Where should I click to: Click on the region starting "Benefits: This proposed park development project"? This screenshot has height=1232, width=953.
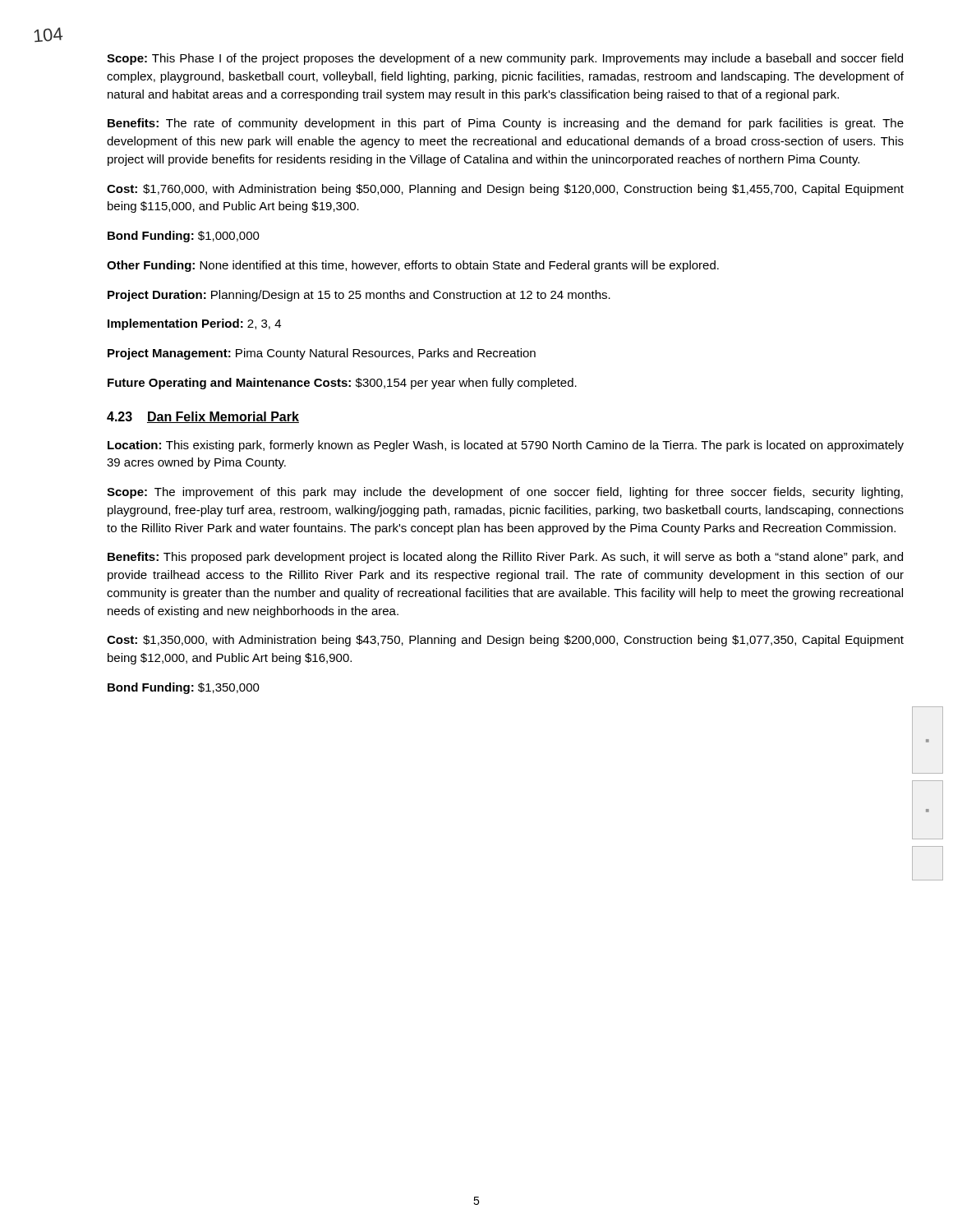pyautogui.click(x=505, y=583)
